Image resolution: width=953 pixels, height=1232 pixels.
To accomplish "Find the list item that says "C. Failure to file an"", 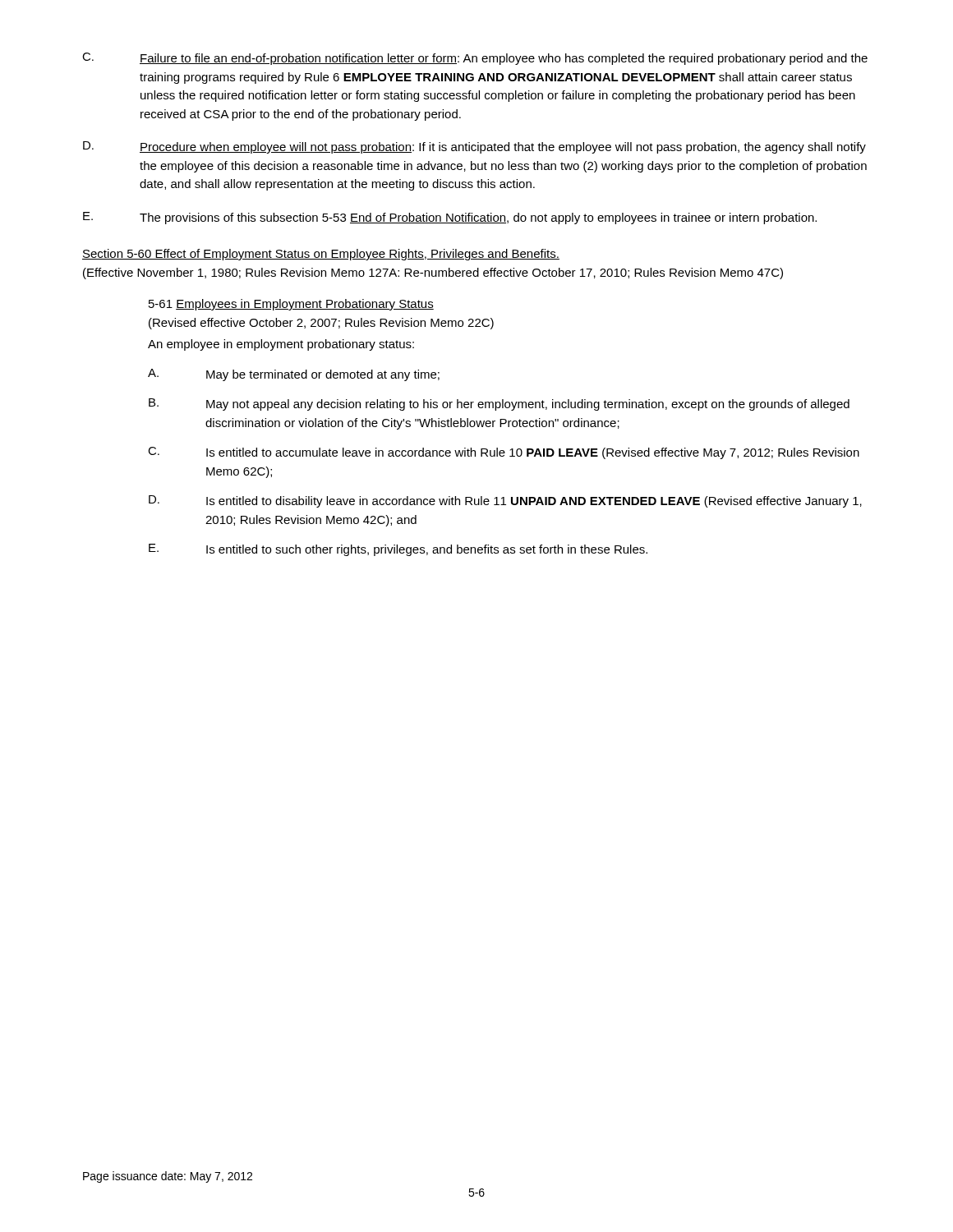I will click(476, 86).
